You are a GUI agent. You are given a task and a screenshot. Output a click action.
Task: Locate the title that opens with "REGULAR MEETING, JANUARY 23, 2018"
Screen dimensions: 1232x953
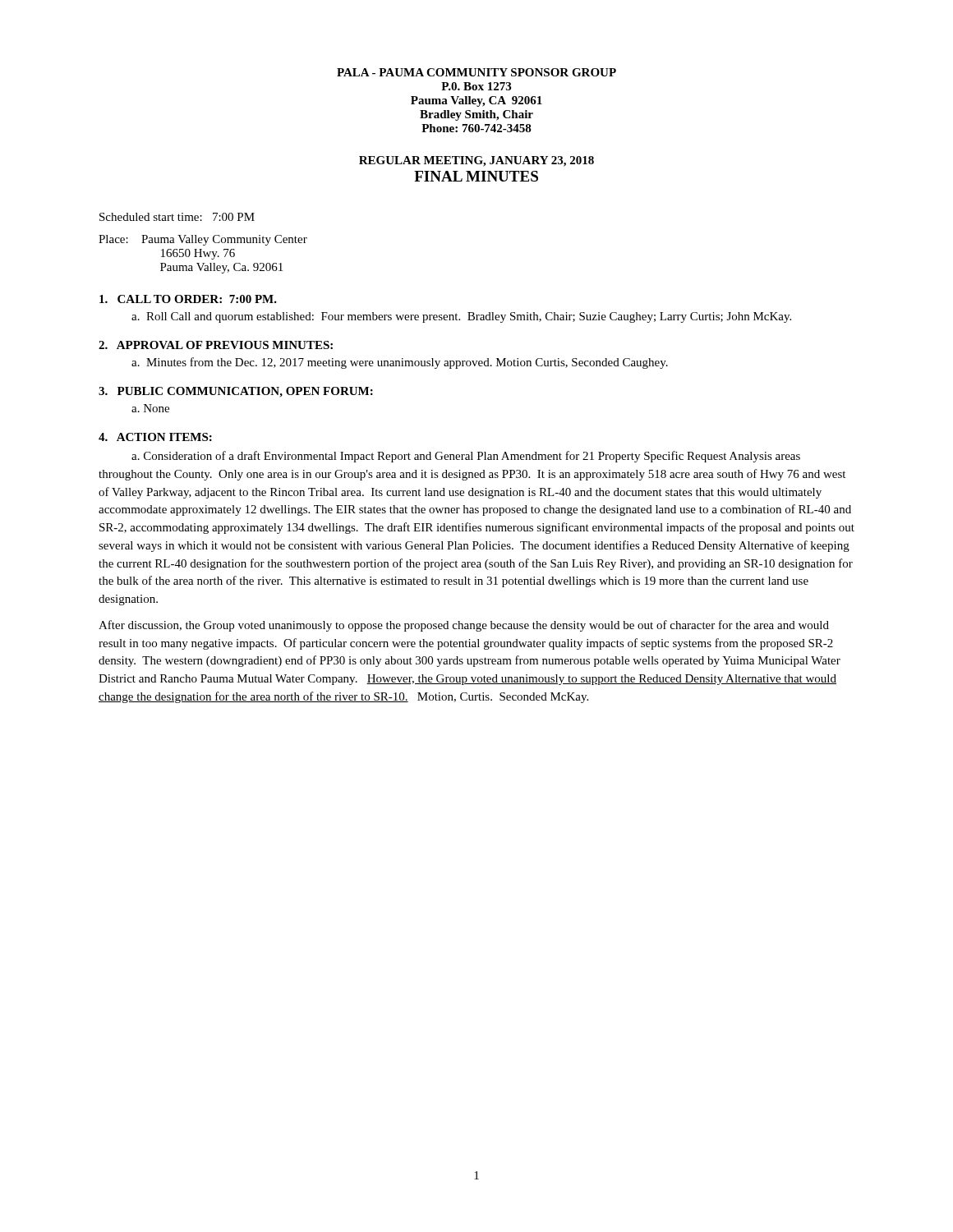click(x=476, y=170)
